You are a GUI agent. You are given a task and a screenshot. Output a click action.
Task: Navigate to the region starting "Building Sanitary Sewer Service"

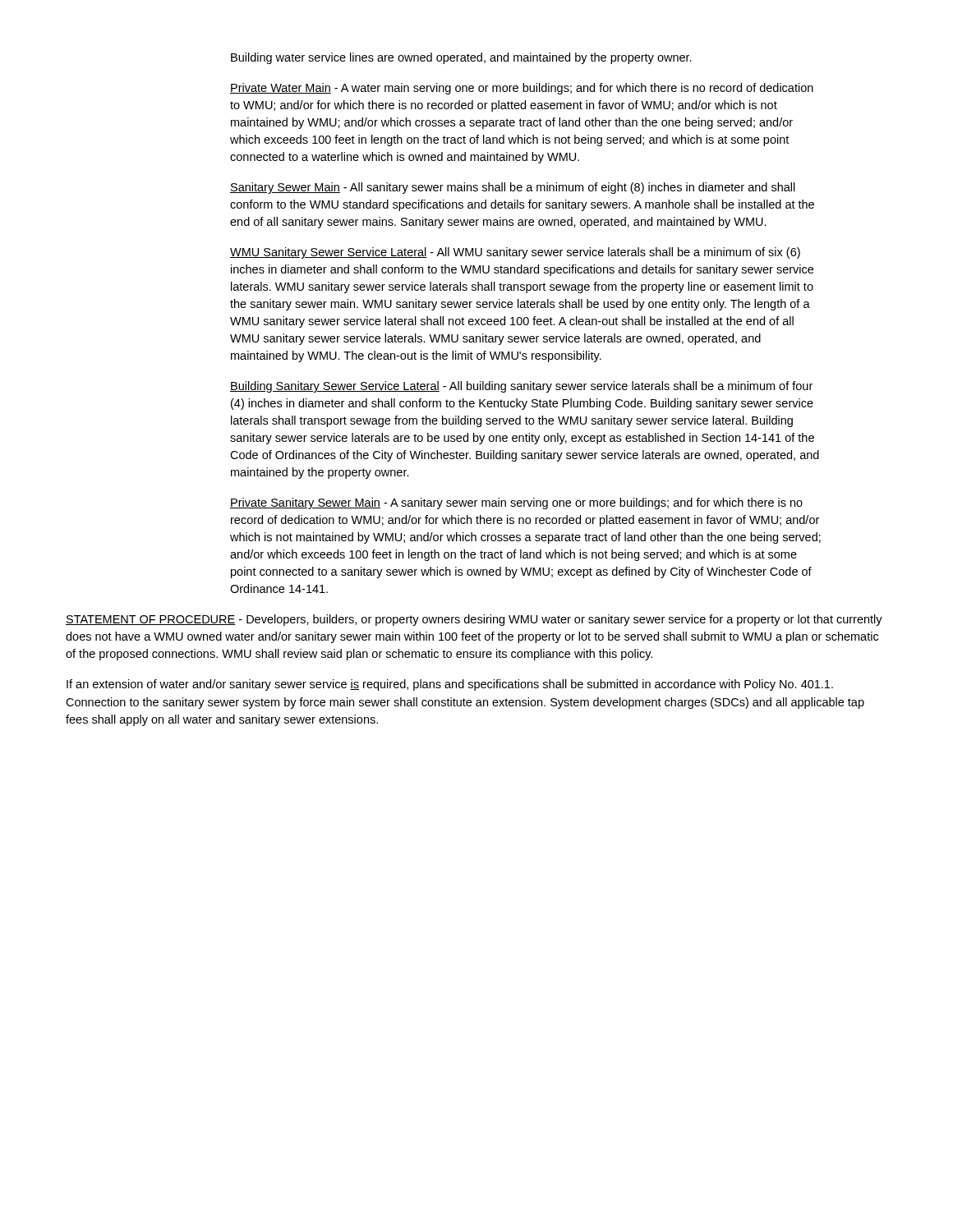point(525,429)
